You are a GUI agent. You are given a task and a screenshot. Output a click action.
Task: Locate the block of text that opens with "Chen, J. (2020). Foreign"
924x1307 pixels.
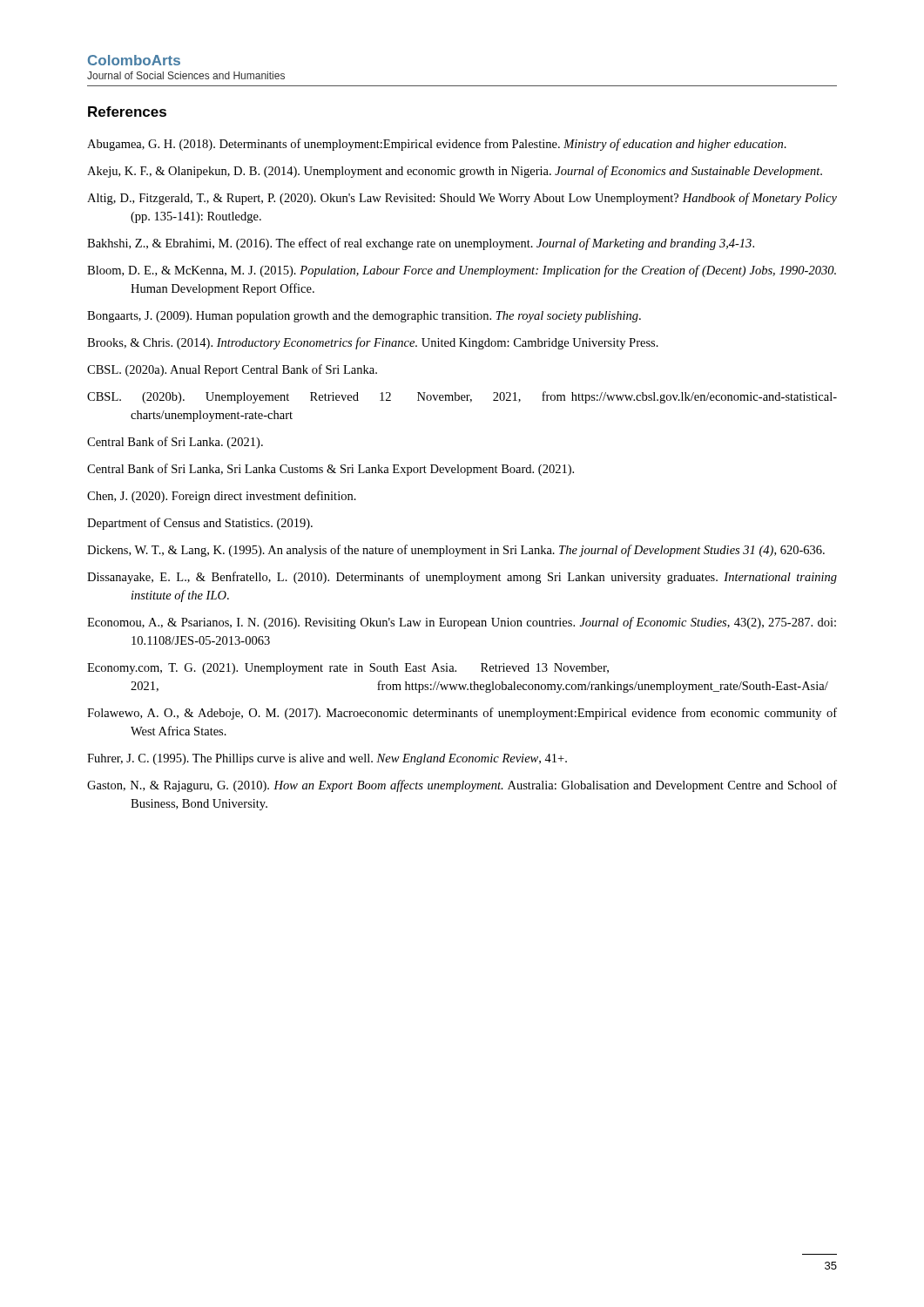tap(222, 496)
